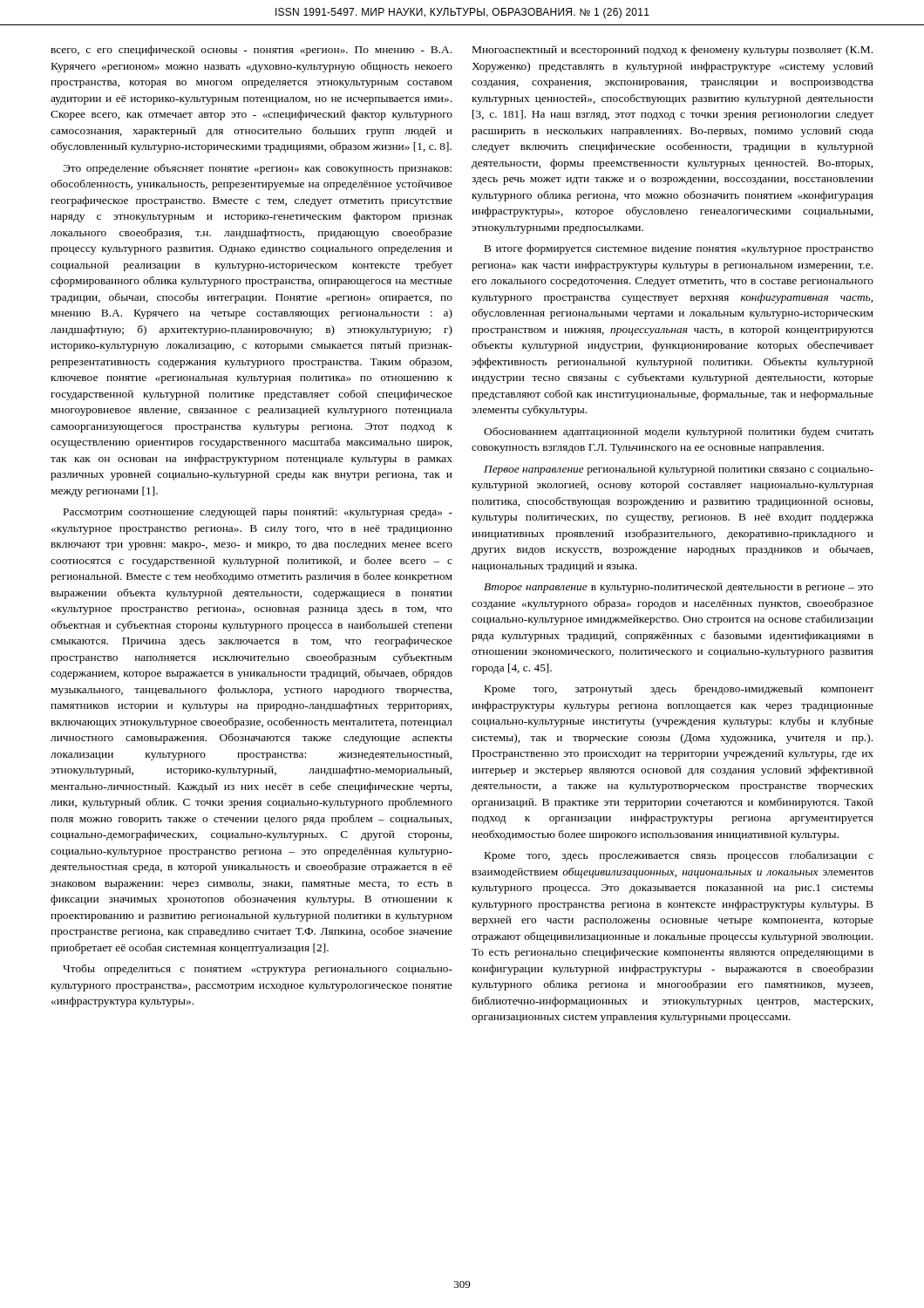Click on the text starting "В итоге формируется системное видение понятия «культурное пространство"
Viewport: 924px width, 1308px height.
click(x=673, y=329)
